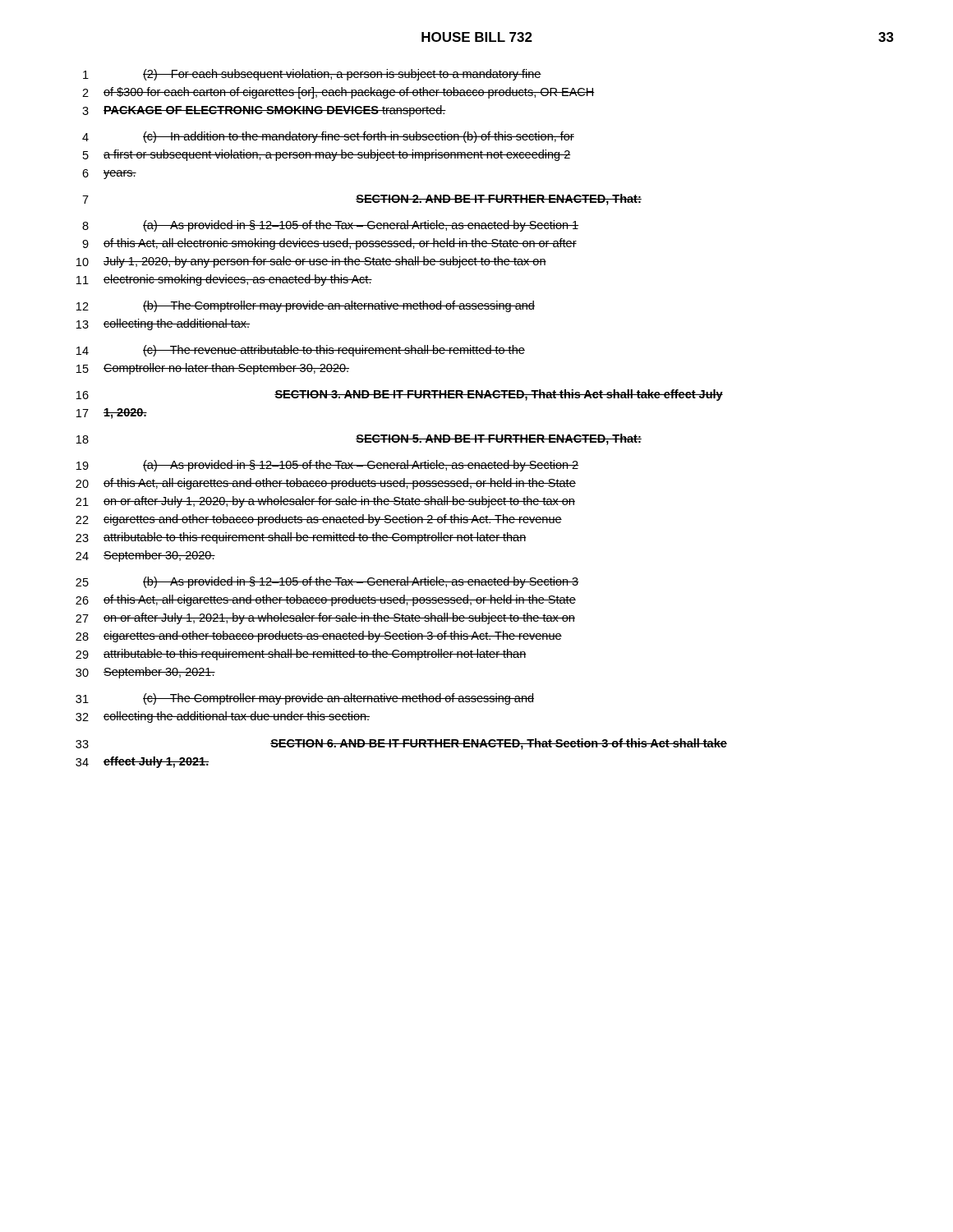Click on the text block starting "4 (c) In addition"
953x1232 pixels.
[x=476, y=155]
